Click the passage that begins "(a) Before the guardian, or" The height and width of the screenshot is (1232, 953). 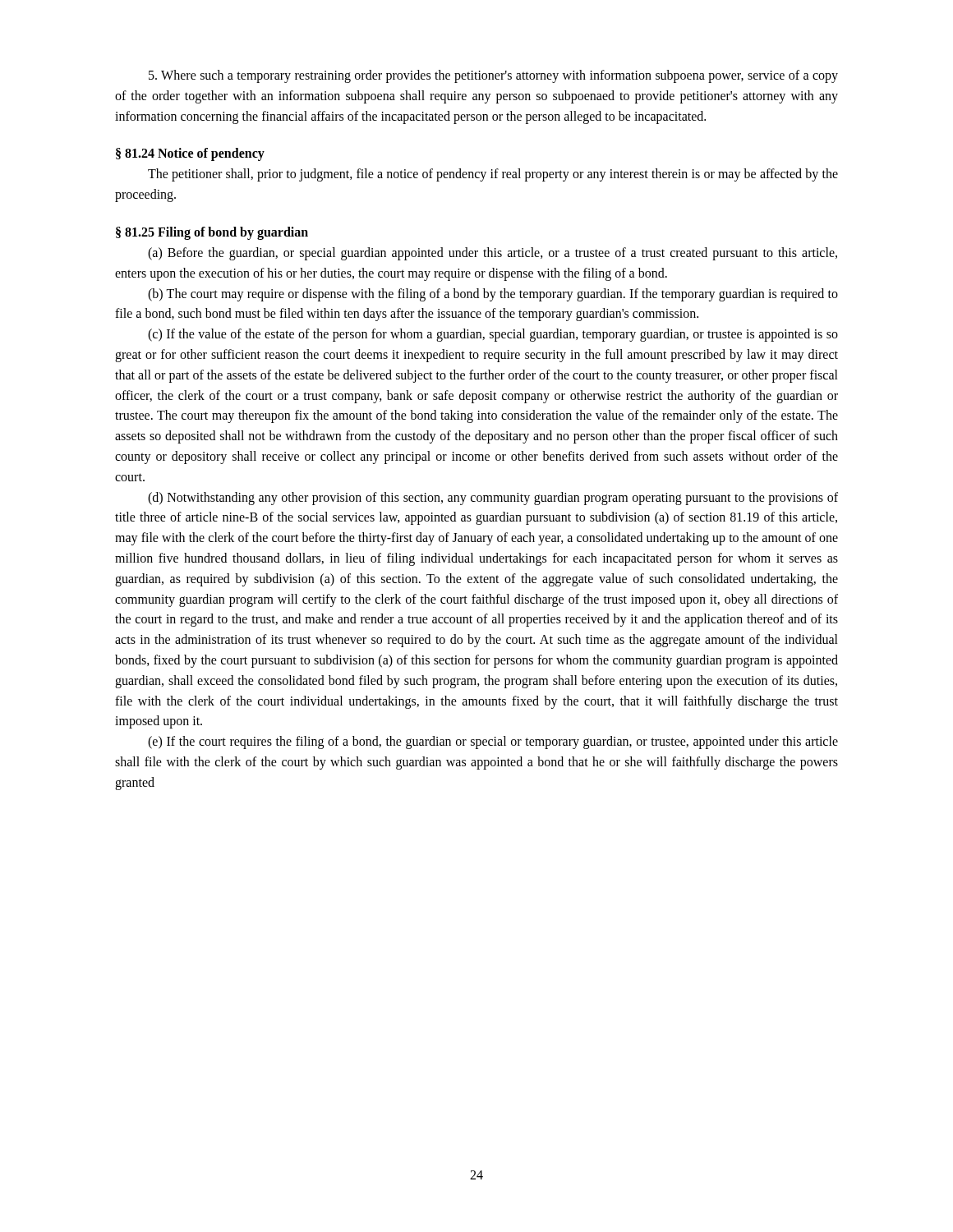[x=476, y=518]
